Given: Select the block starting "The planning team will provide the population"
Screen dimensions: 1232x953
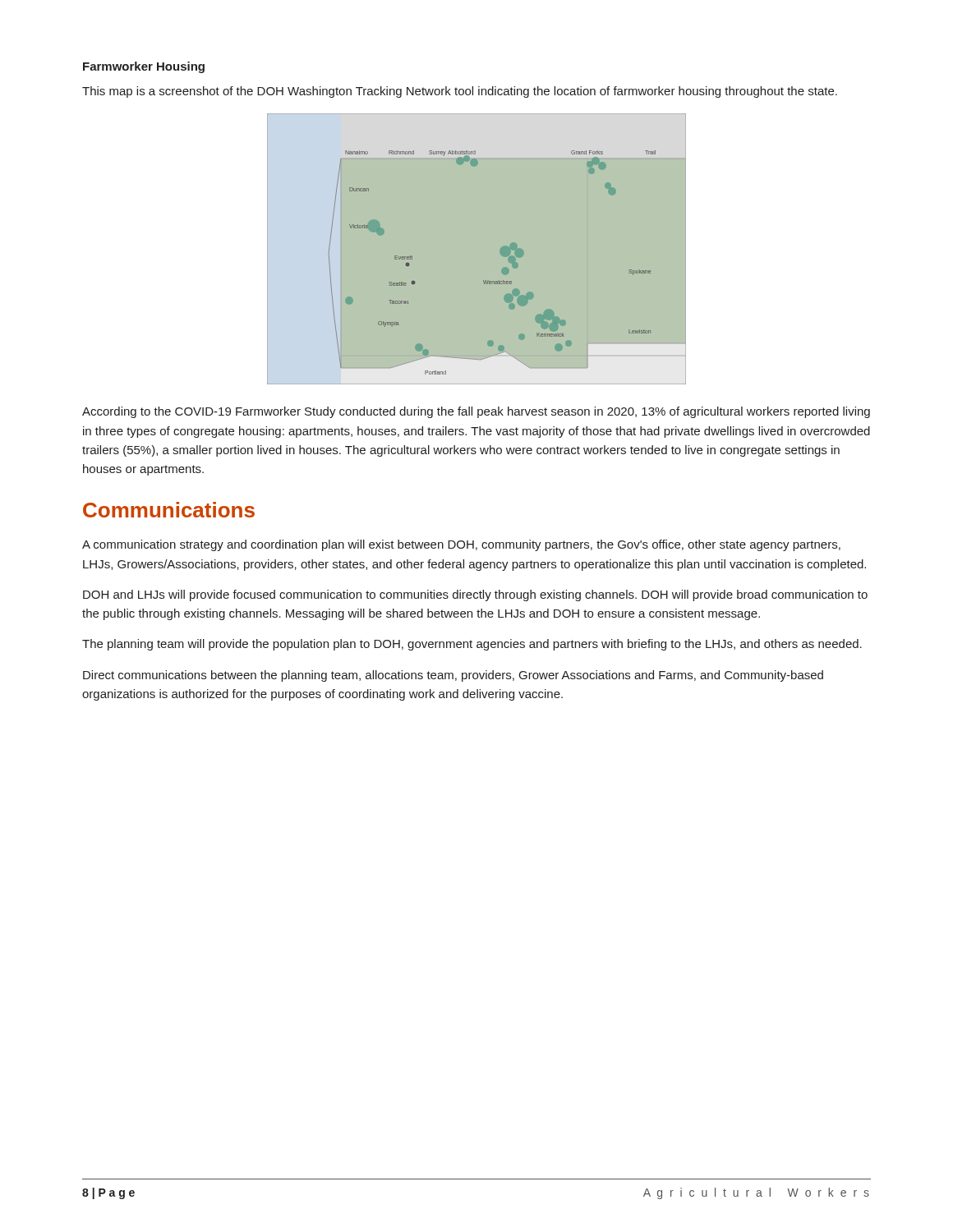Looking at the screenshot, I should pos(472,644).
